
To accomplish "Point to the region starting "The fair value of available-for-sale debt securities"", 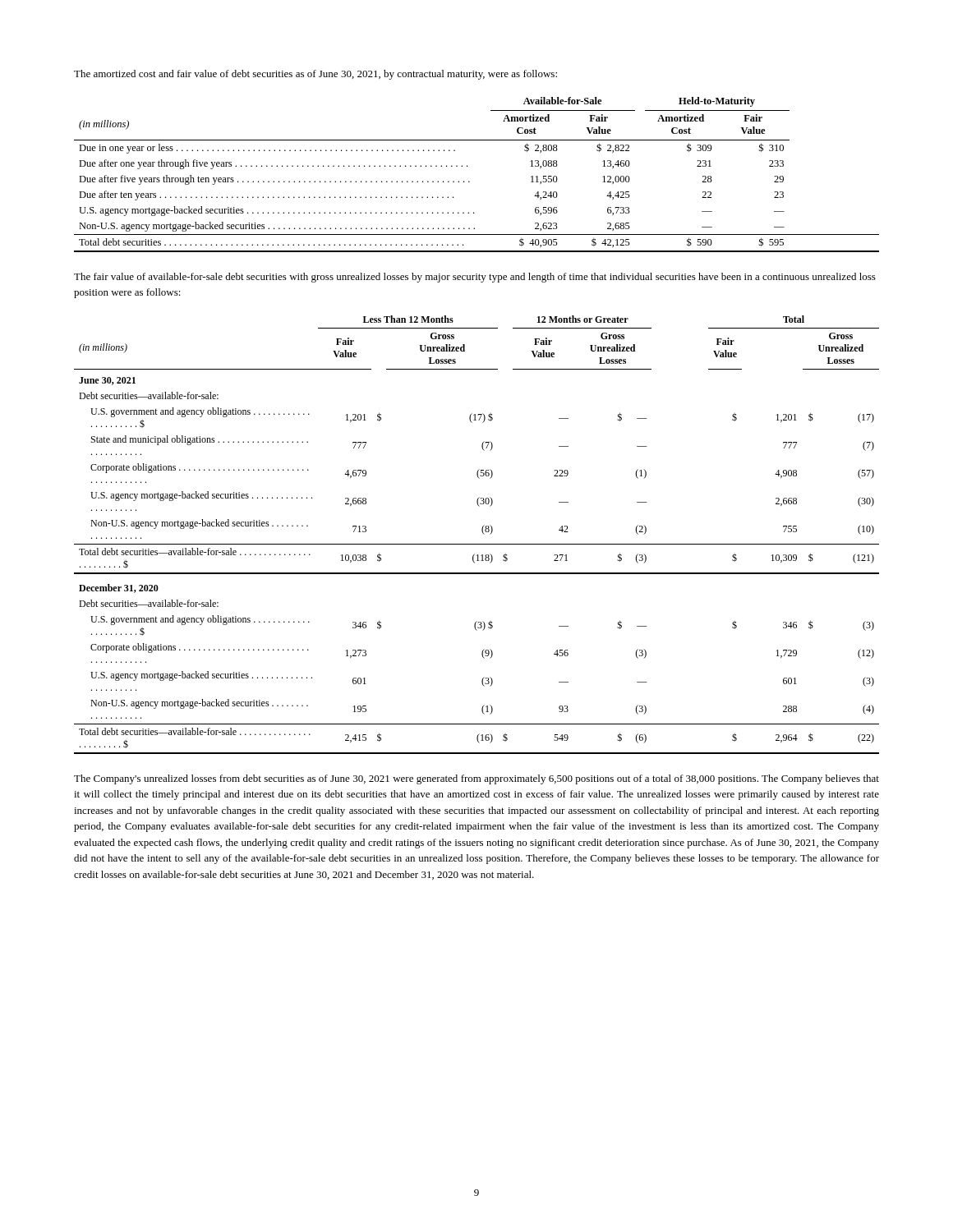I will click(475, 284).
